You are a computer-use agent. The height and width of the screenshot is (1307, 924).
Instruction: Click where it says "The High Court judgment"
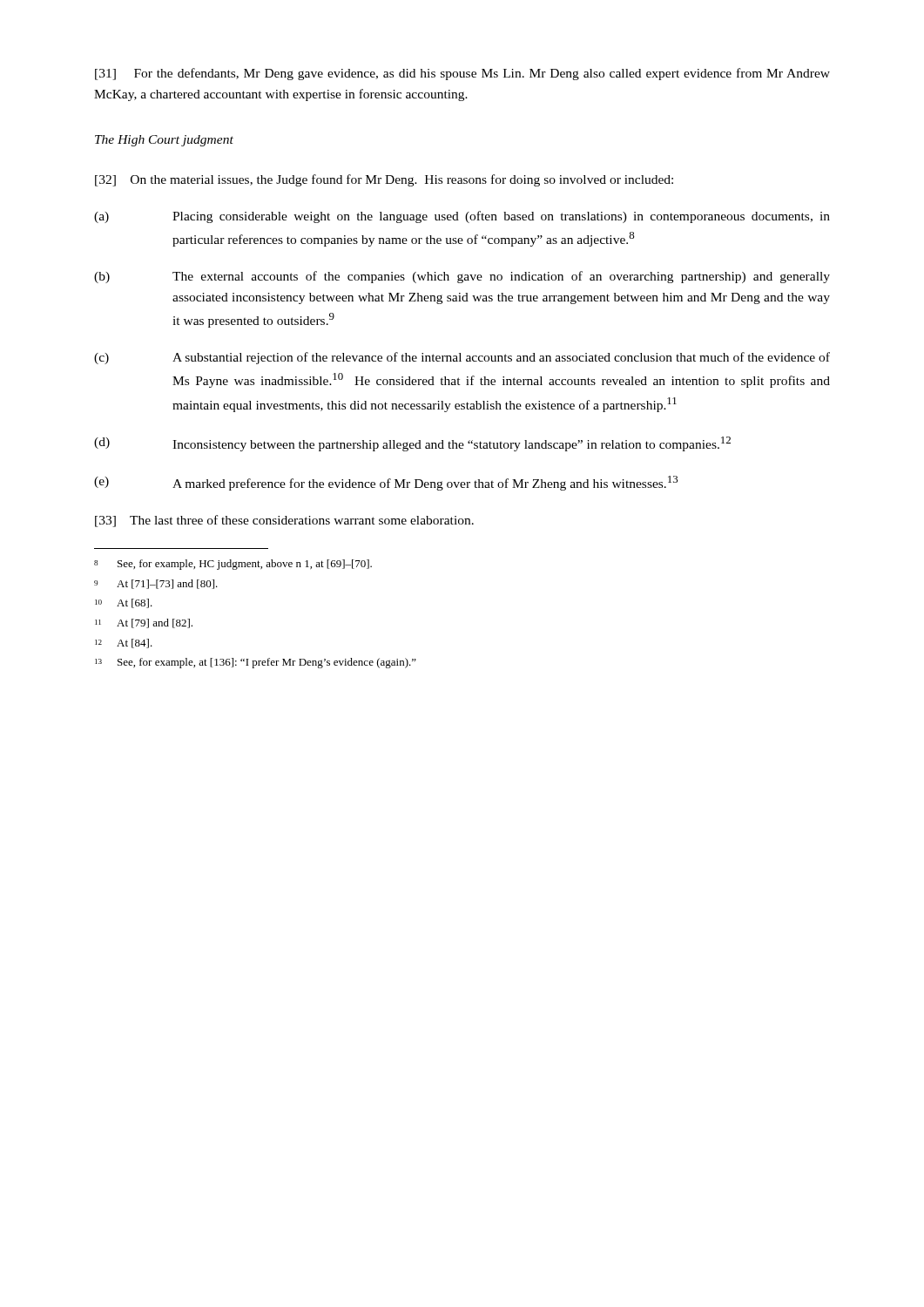tap(164, 139)
